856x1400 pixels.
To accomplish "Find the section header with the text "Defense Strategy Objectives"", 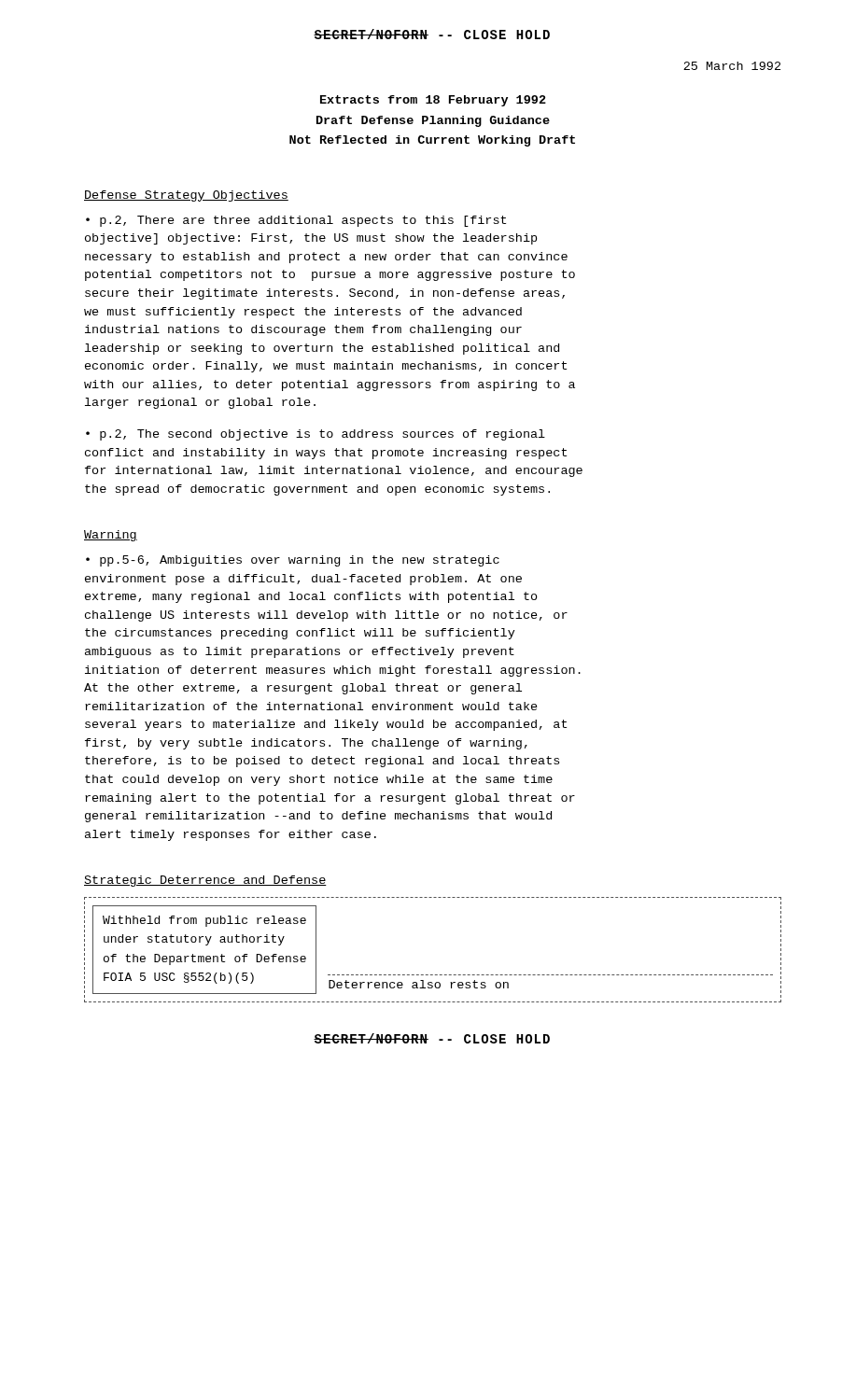I will pyautogui.click(x=186, y=195).
